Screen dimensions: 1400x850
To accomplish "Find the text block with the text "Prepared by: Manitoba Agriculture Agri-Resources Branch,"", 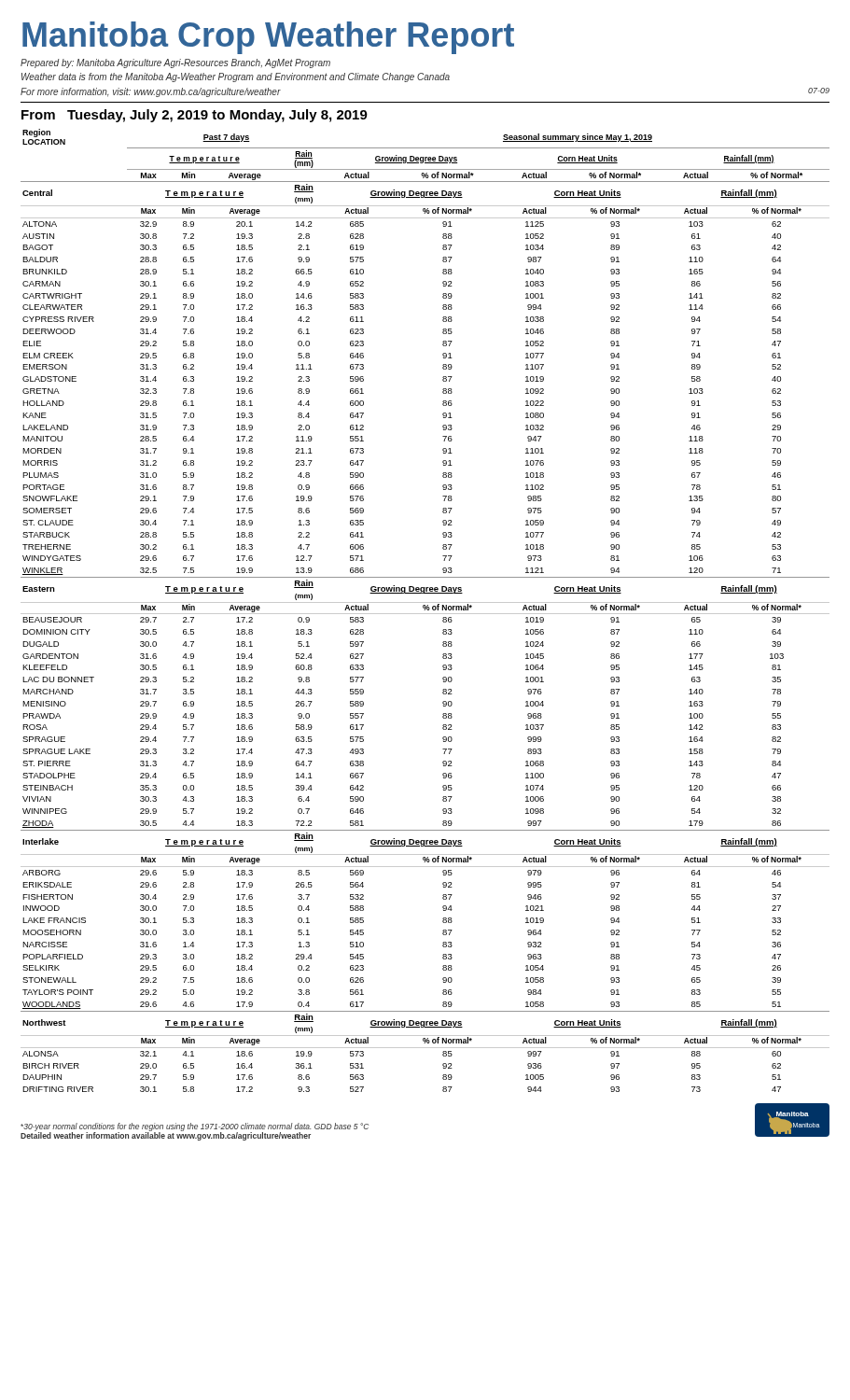I will (x=425, y=78).
